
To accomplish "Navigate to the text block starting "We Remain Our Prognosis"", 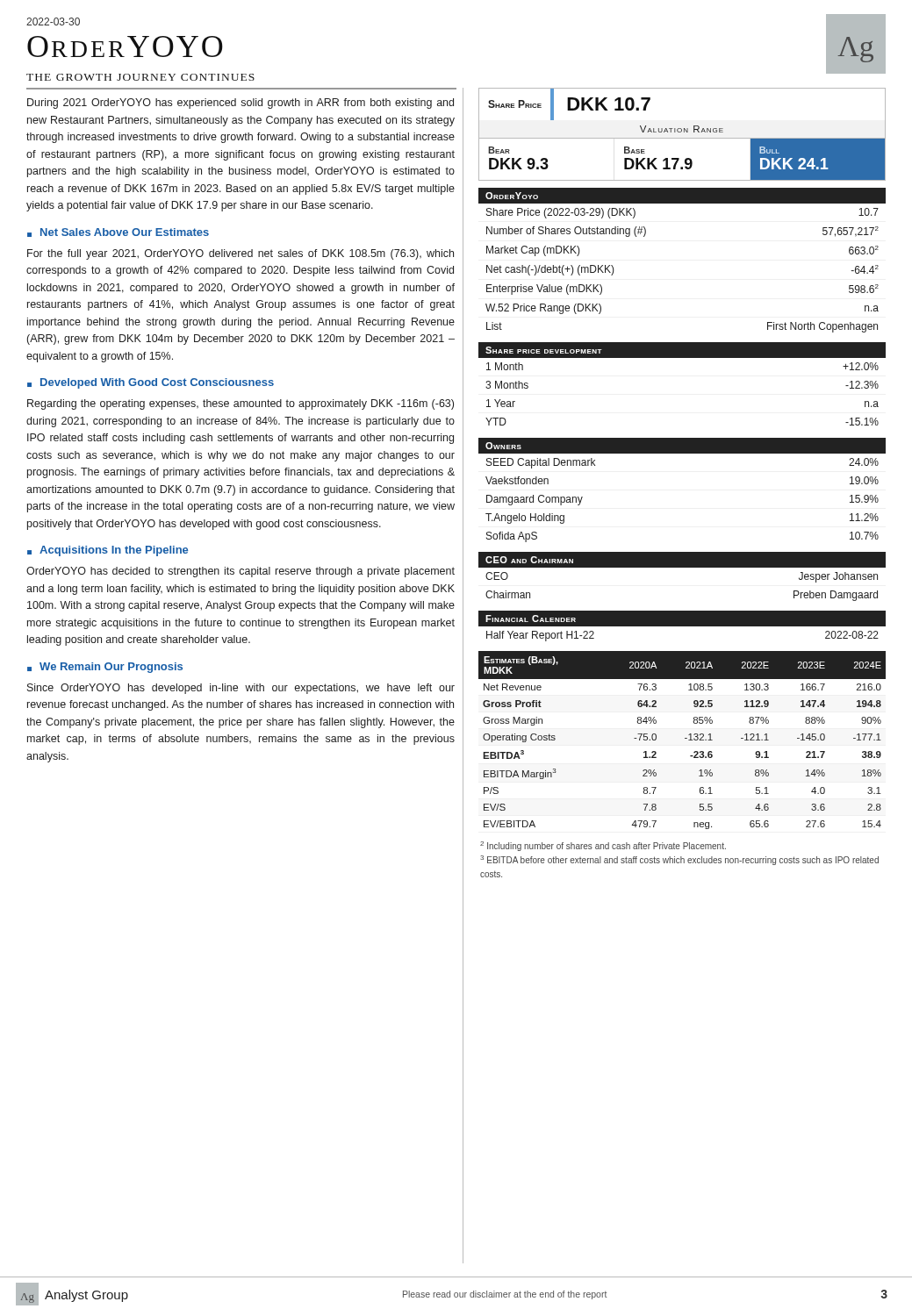I will click(111, 666).
